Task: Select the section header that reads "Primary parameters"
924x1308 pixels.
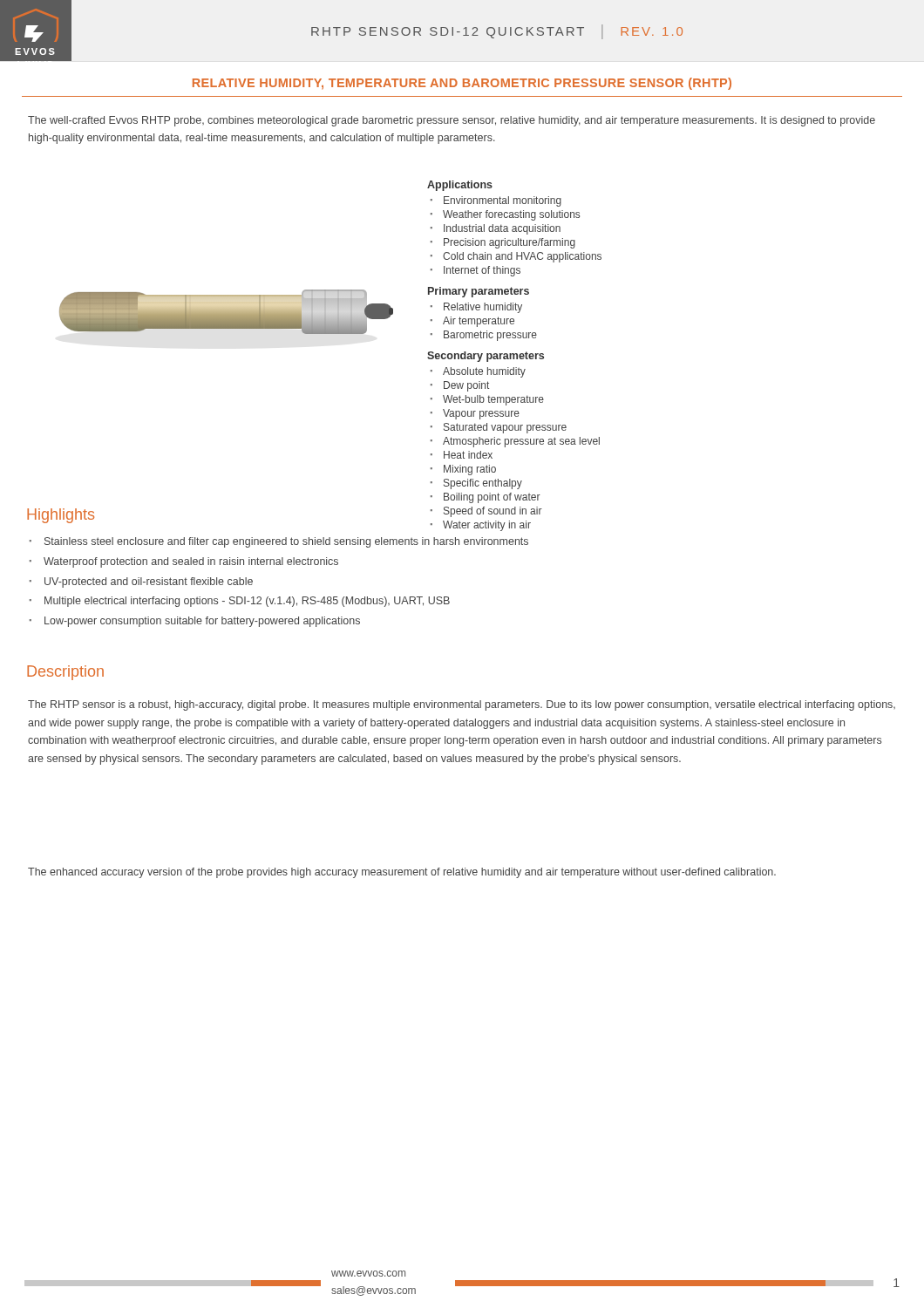Action: [478, 291]
